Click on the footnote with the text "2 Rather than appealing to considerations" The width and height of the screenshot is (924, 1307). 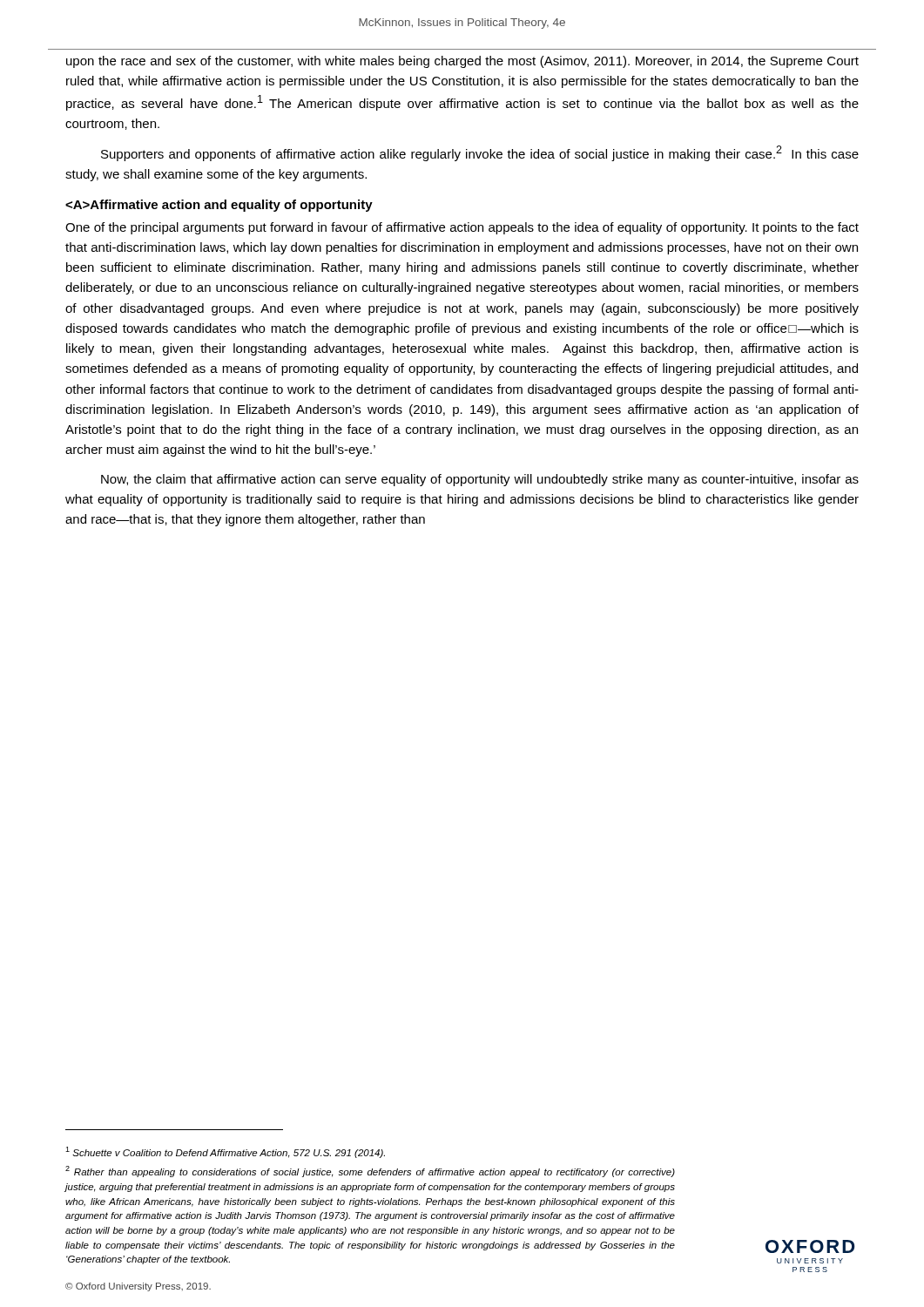tap(370, 1215)
